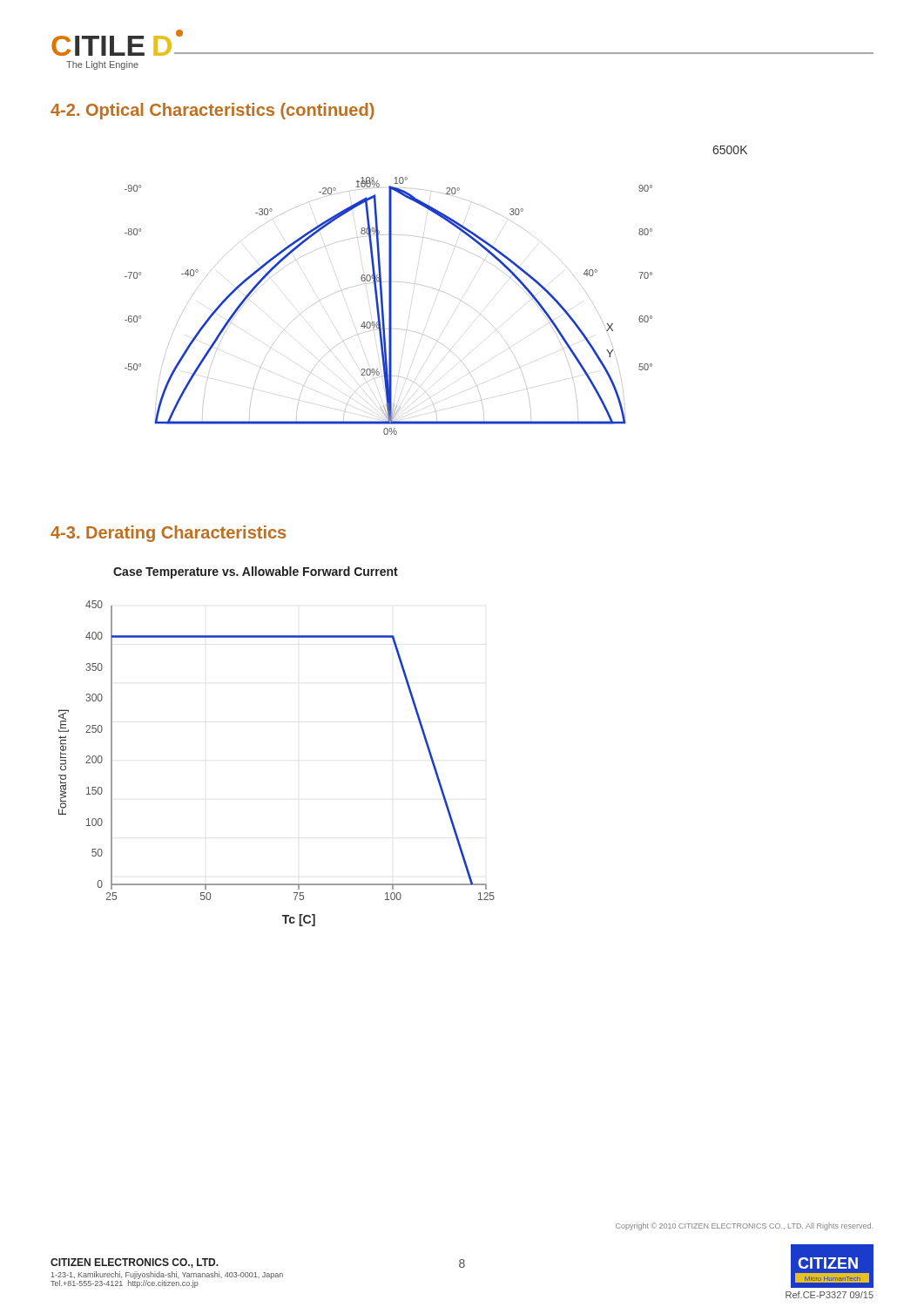Find the line chart
Screen dimensions: 1307x924
coord(294,762)
